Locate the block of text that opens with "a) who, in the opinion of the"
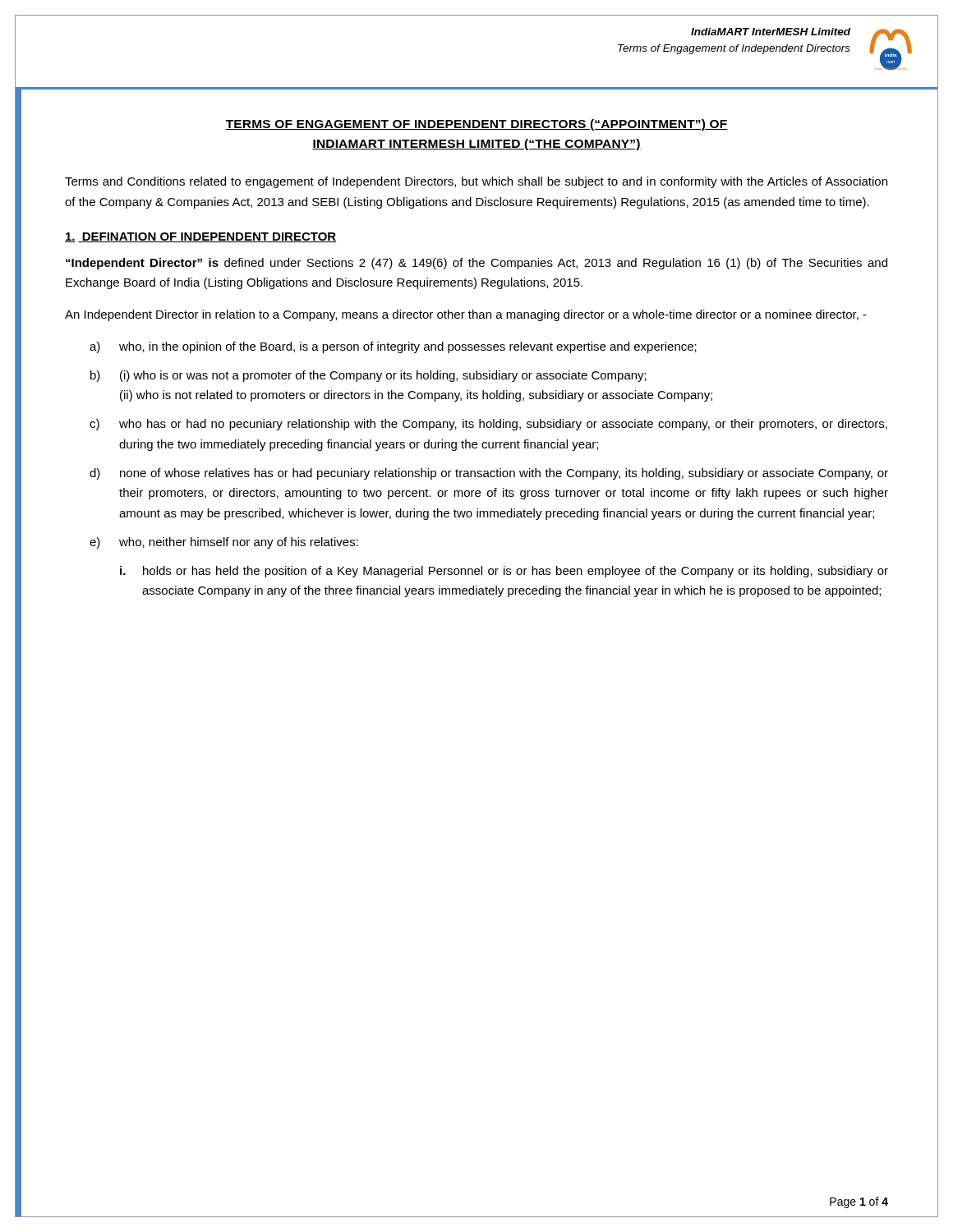This screenshot has height=1232, width=953. [489, 347]
